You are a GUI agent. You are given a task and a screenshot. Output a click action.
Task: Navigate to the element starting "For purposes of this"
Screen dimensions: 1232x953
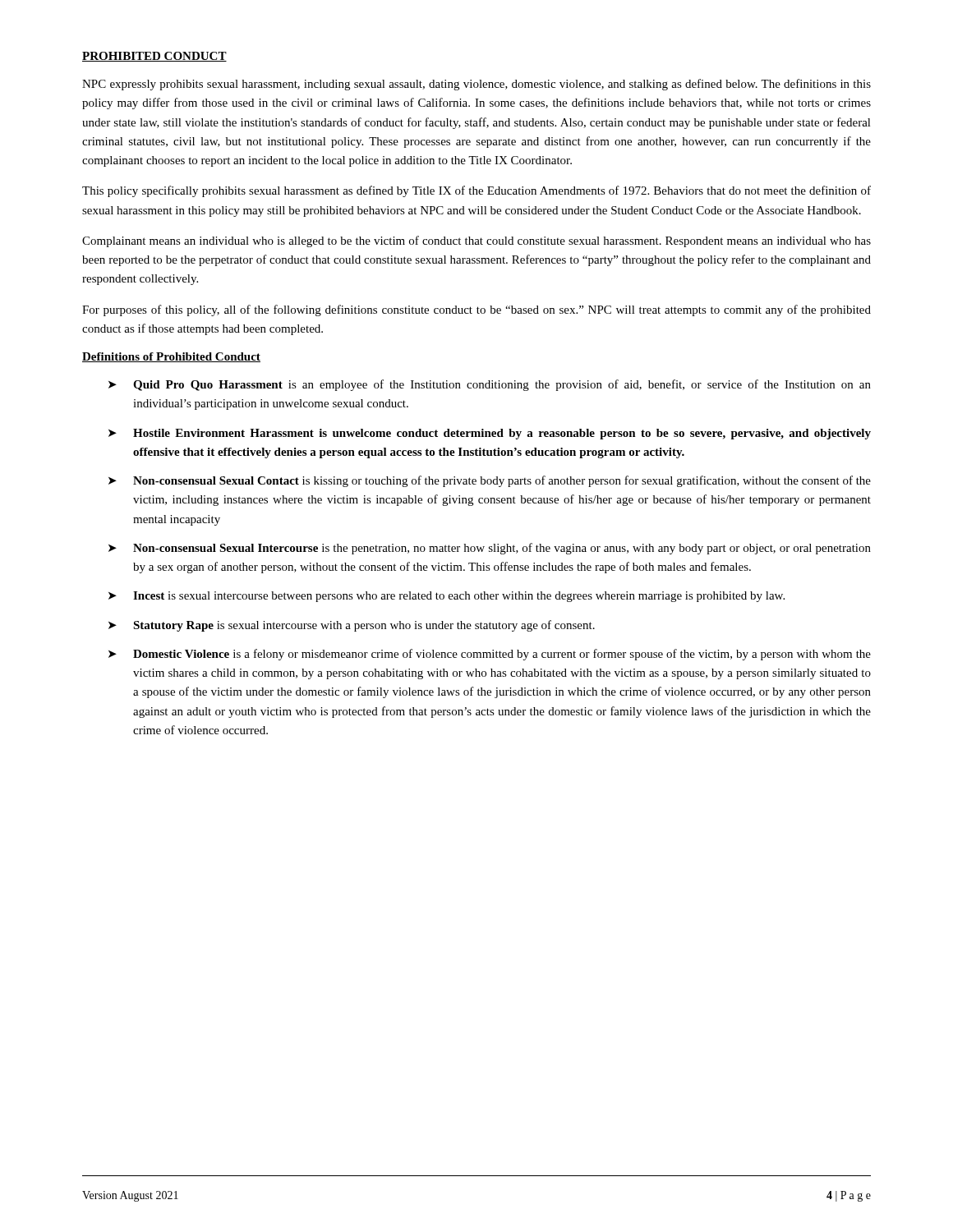(x=476, y=319)
